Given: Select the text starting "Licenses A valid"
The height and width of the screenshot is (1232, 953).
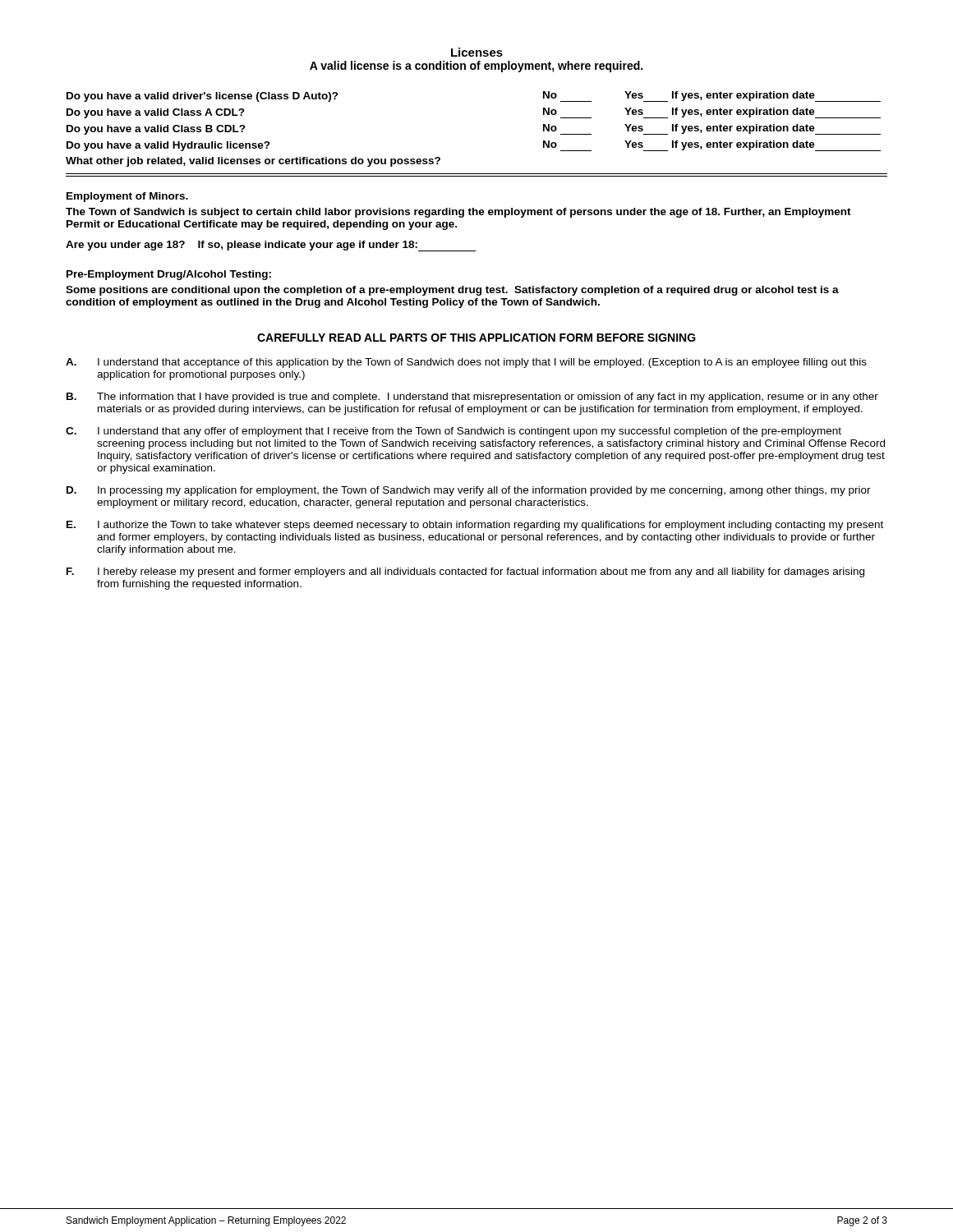Looking at the screenshot, I should coord(476,59).
